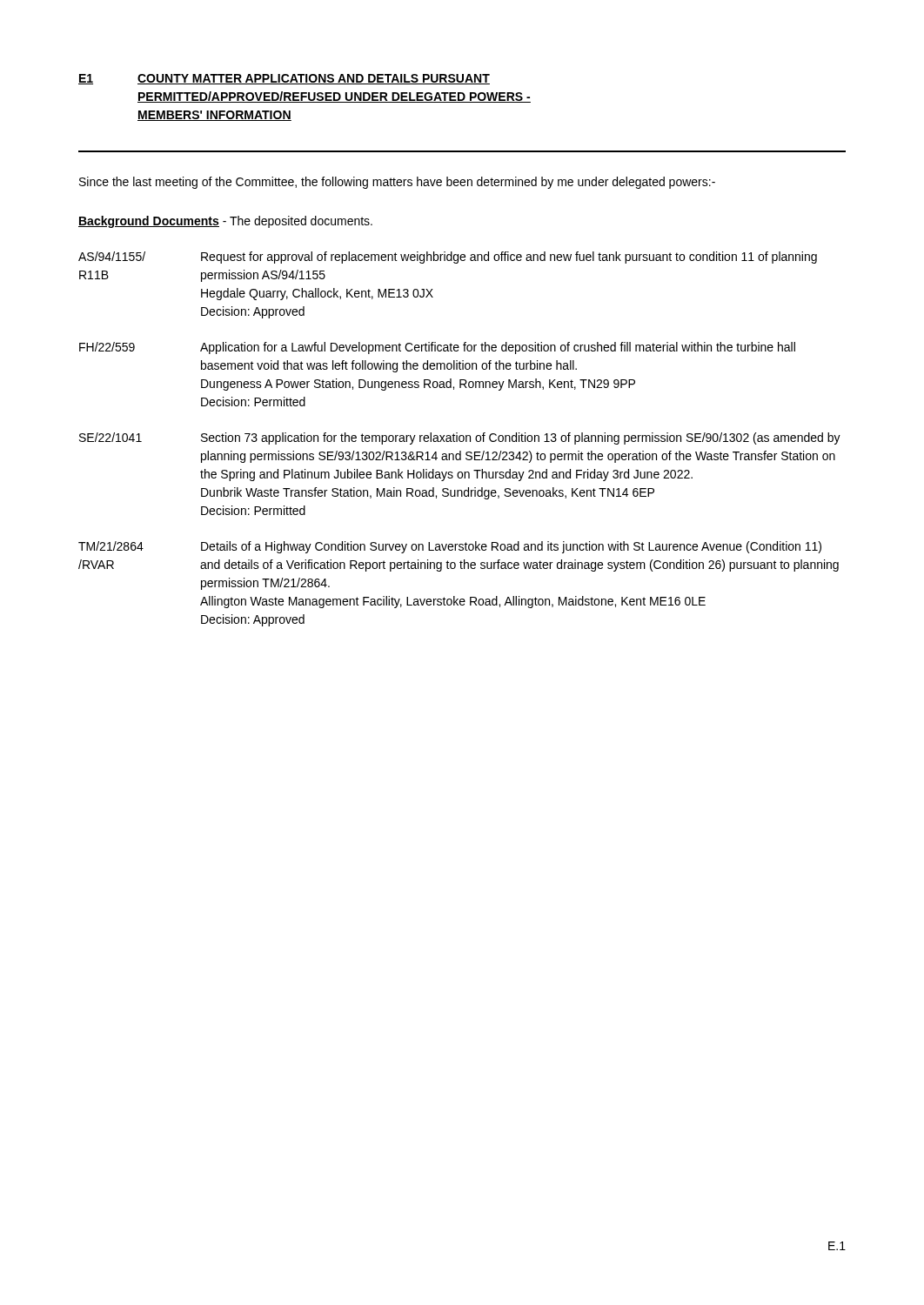This screenshot has height=1305, width=924.
Task: Find the region starting "SE/22/1041 Section 73 application for the"
Action: click(462, 475)
